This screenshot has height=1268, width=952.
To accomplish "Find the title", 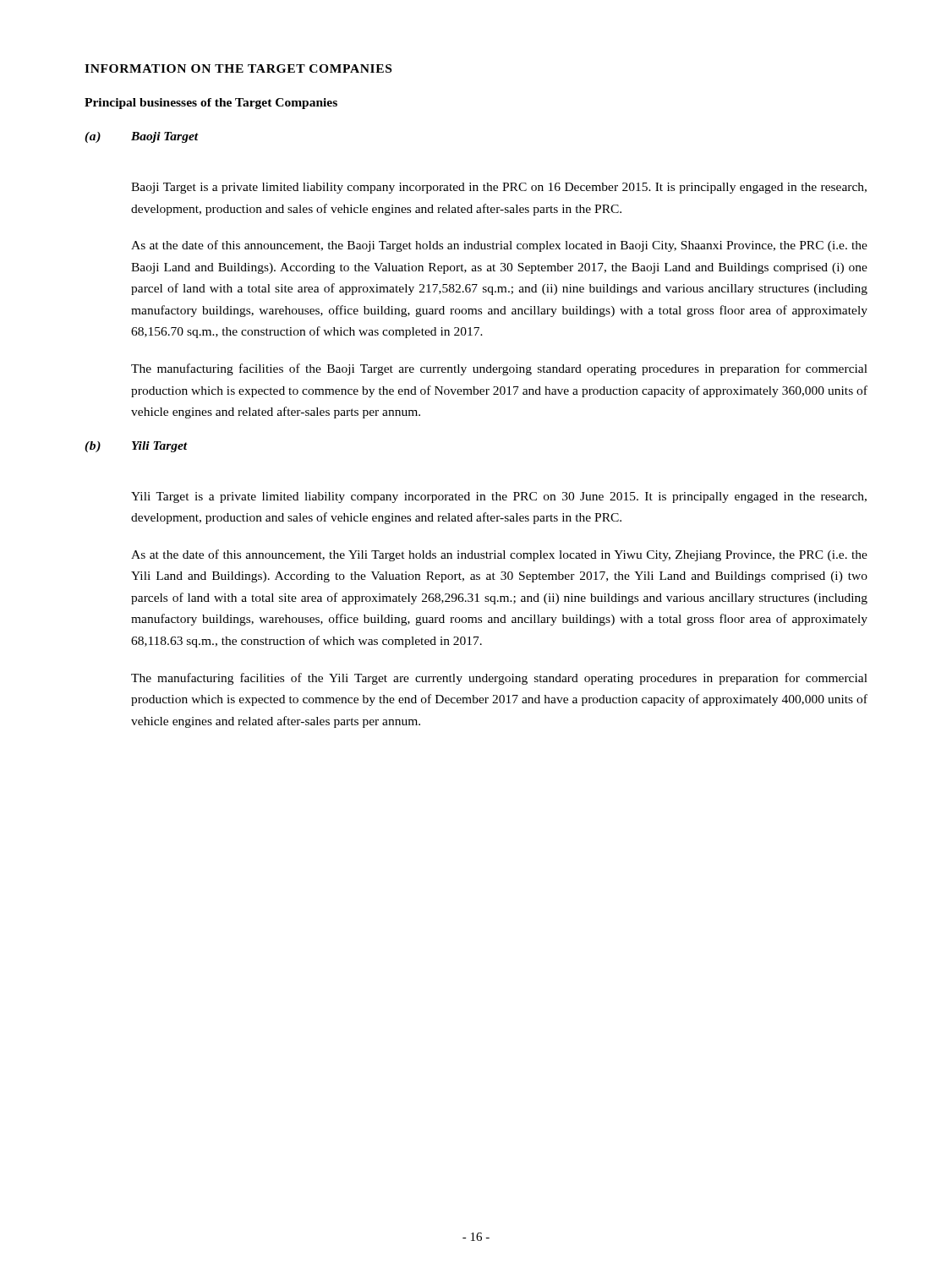I will click(x=211, y=102).
